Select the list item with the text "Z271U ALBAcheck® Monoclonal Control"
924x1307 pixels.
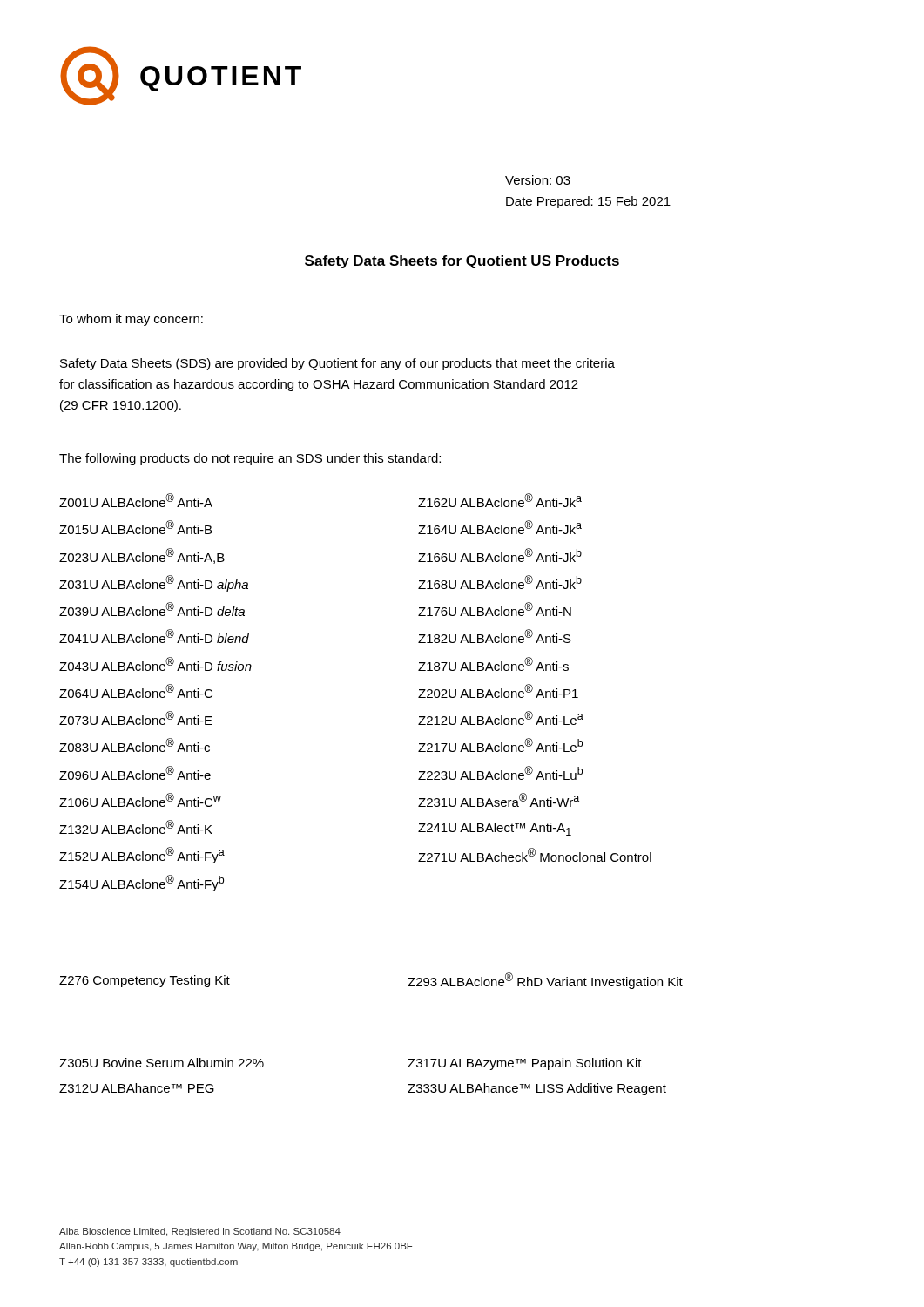click(535, 856)
